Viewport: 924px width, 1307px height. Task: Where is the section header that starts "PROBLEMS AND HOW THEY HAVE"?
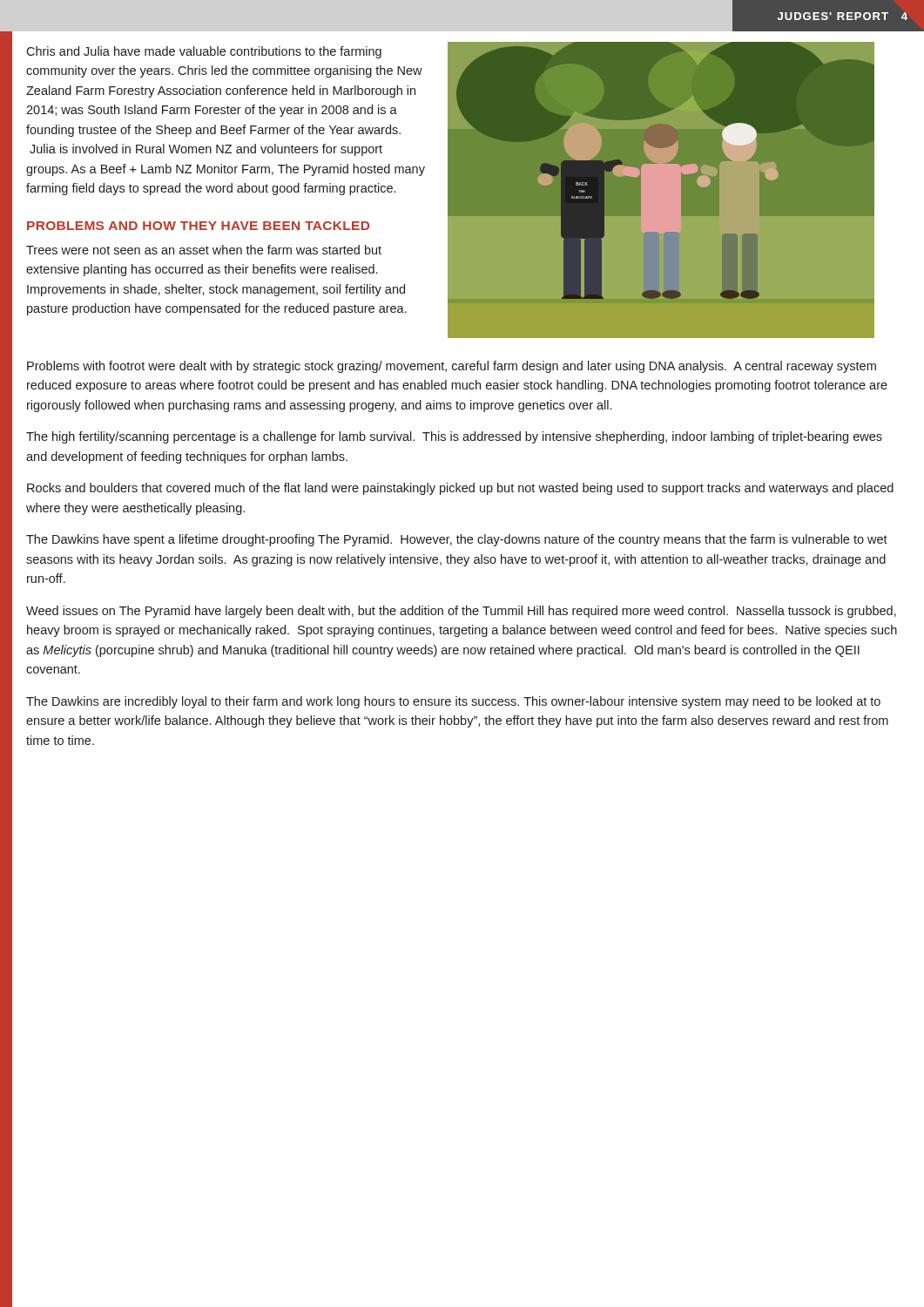198,225
